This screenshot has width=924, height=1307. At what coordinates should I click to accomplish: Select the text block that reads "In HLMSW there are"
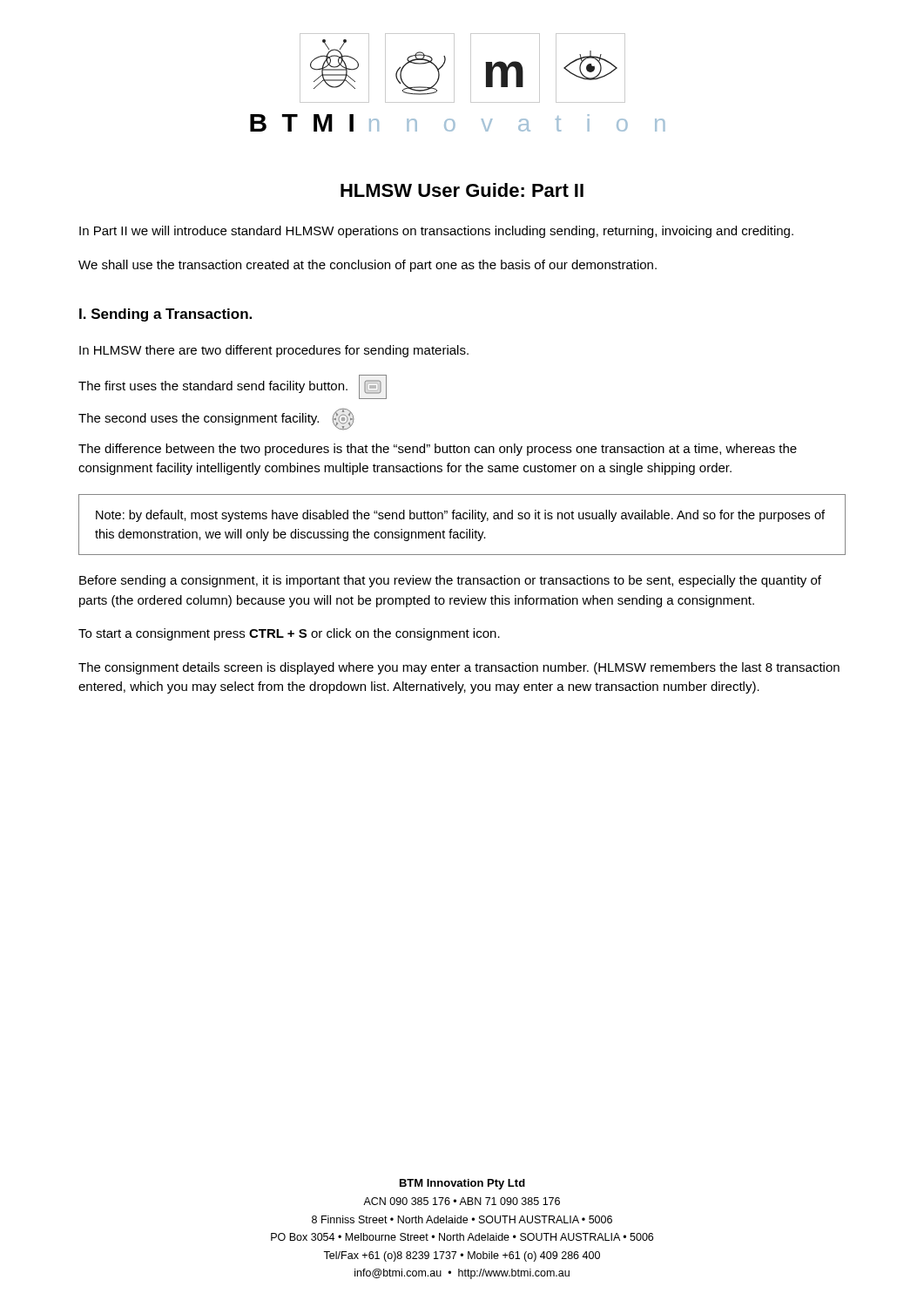274,350
